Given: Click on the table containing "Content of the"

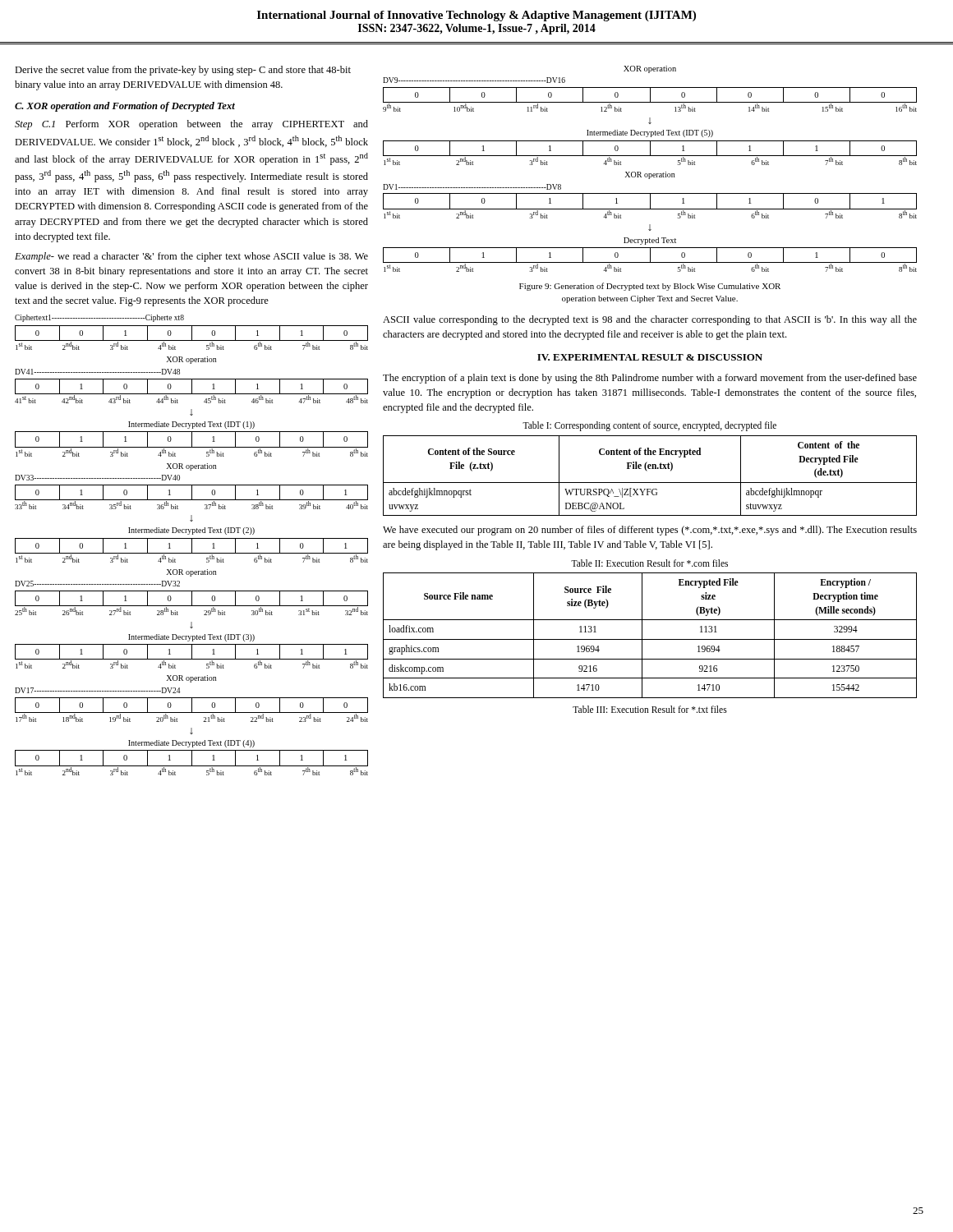Looking at the screenshot, I should 650,476.
